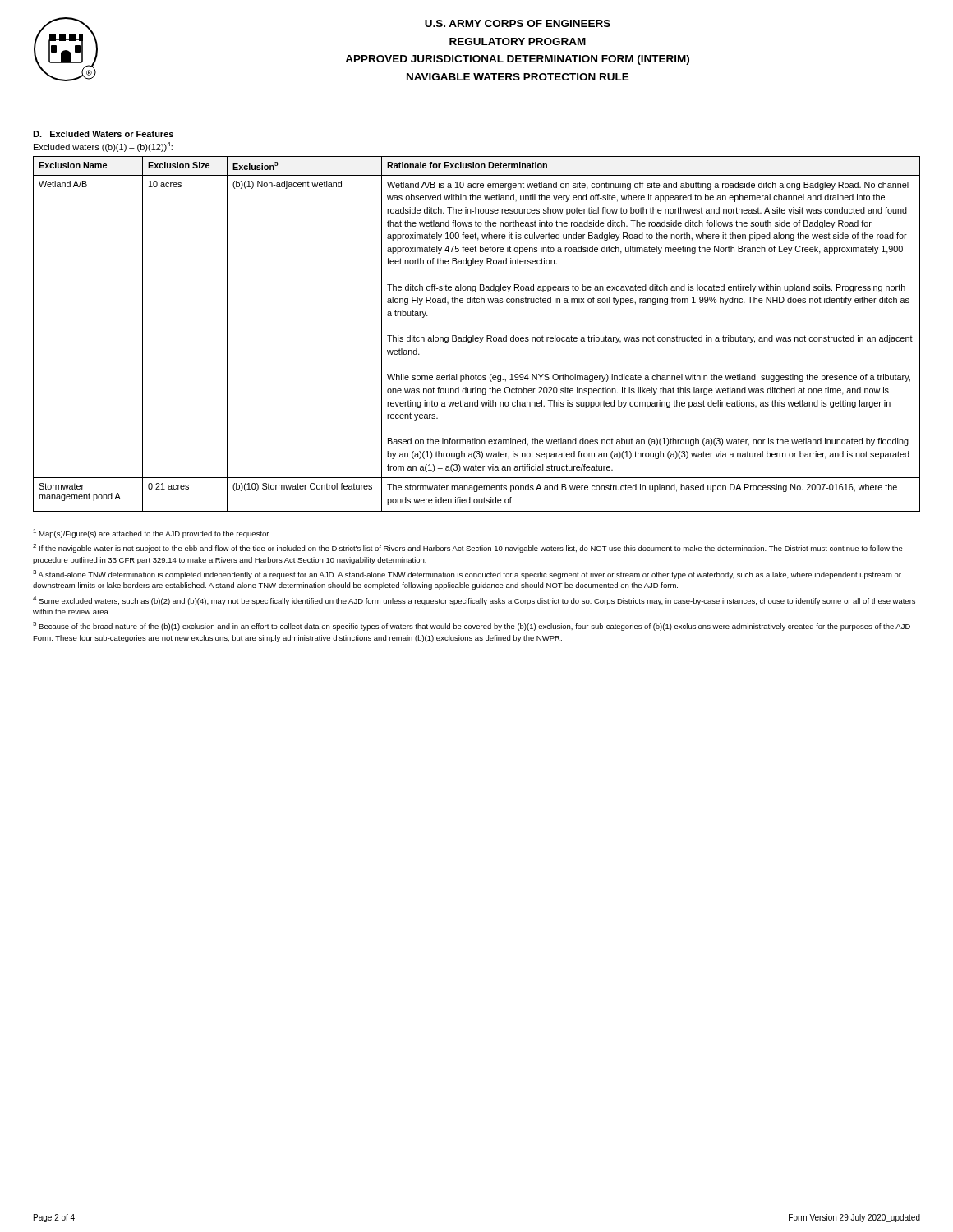The width and height of the screenshot is (953, 1232).
Task: Click the table
Action: [x=476, y=334]
